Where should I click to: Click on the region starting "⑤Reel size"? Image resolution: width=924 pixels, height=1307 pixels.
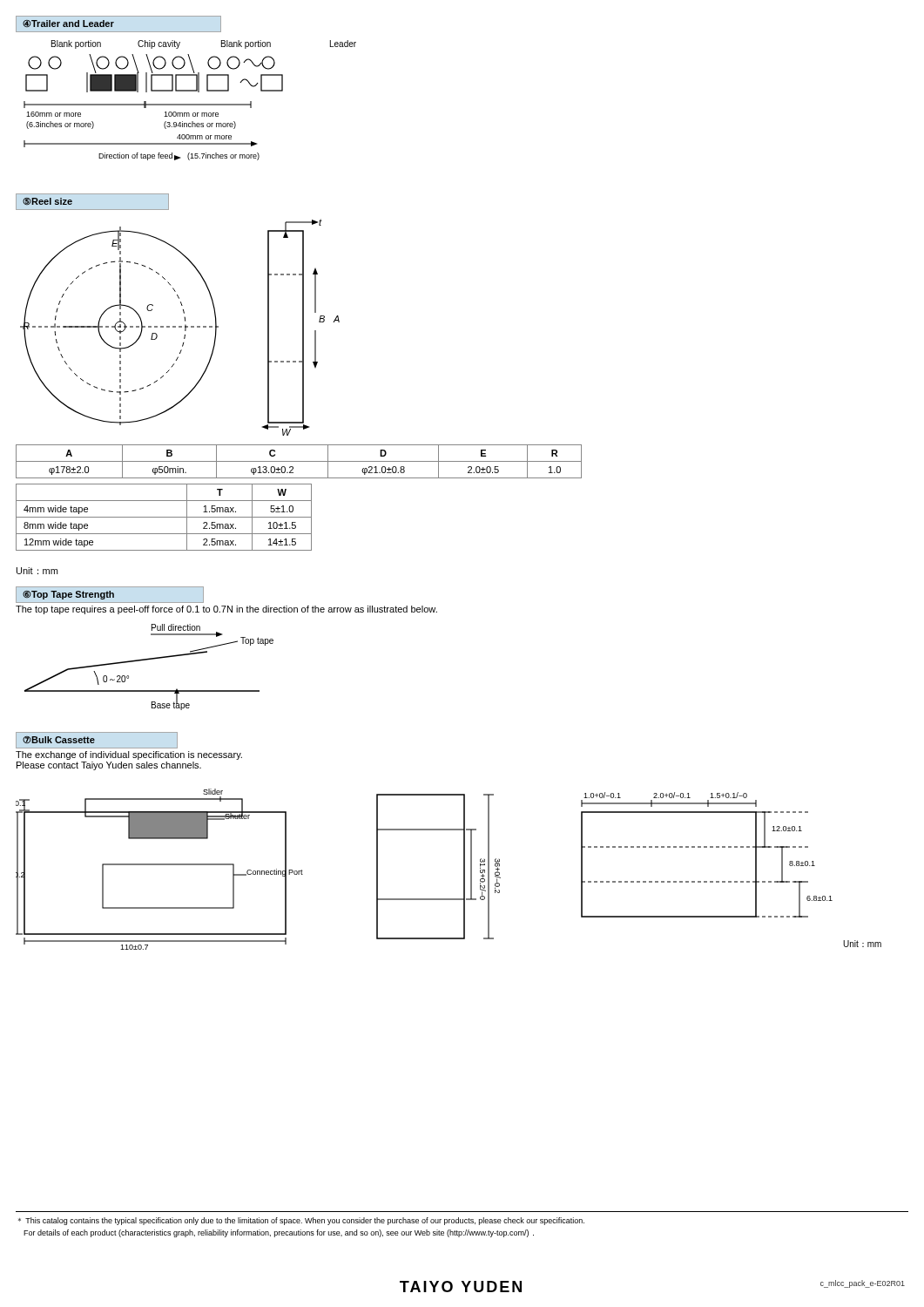click(47, 201)
